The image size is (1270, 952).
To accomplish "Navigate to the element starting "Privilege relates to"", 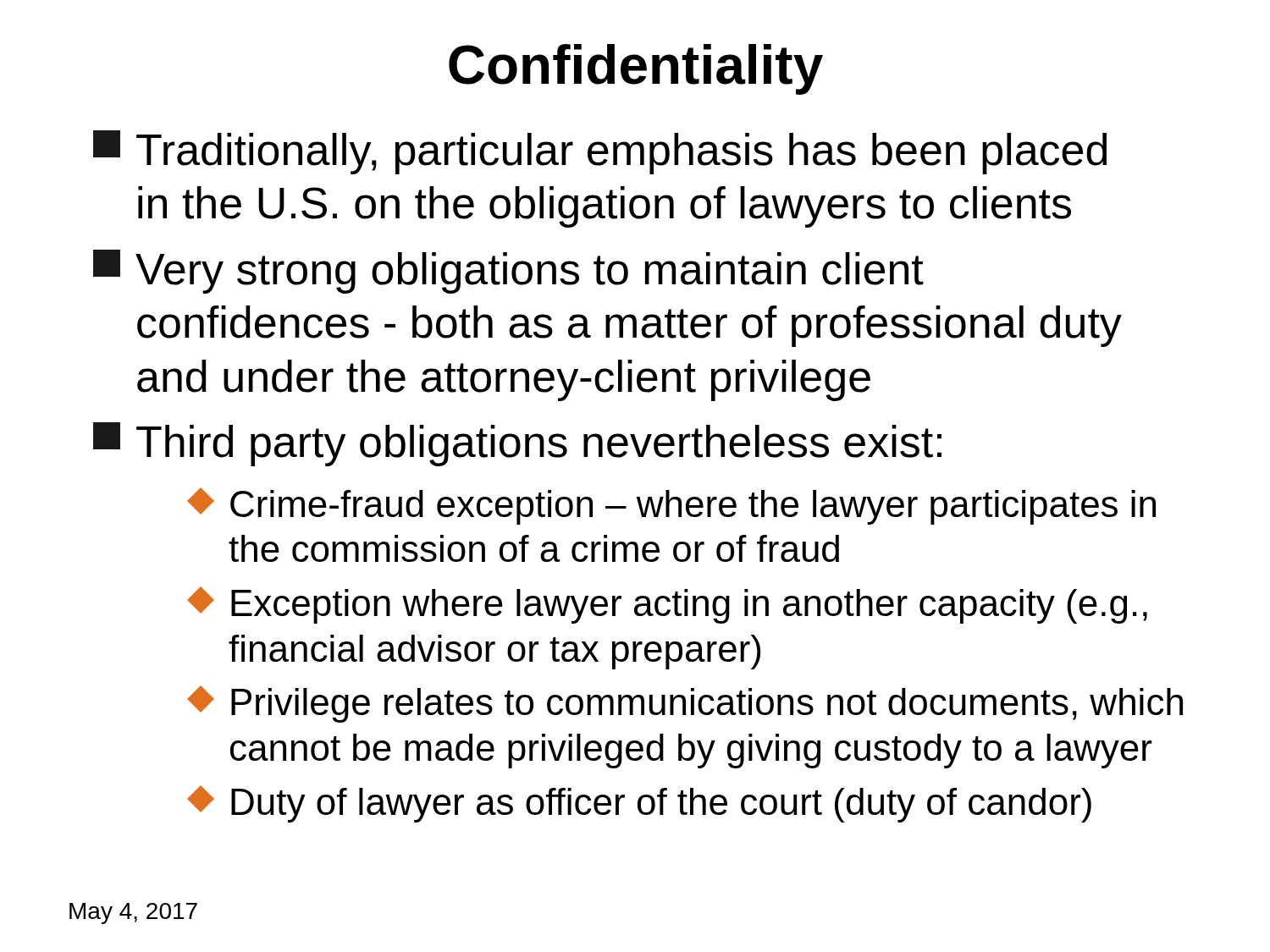I will (x=686, y=725).
